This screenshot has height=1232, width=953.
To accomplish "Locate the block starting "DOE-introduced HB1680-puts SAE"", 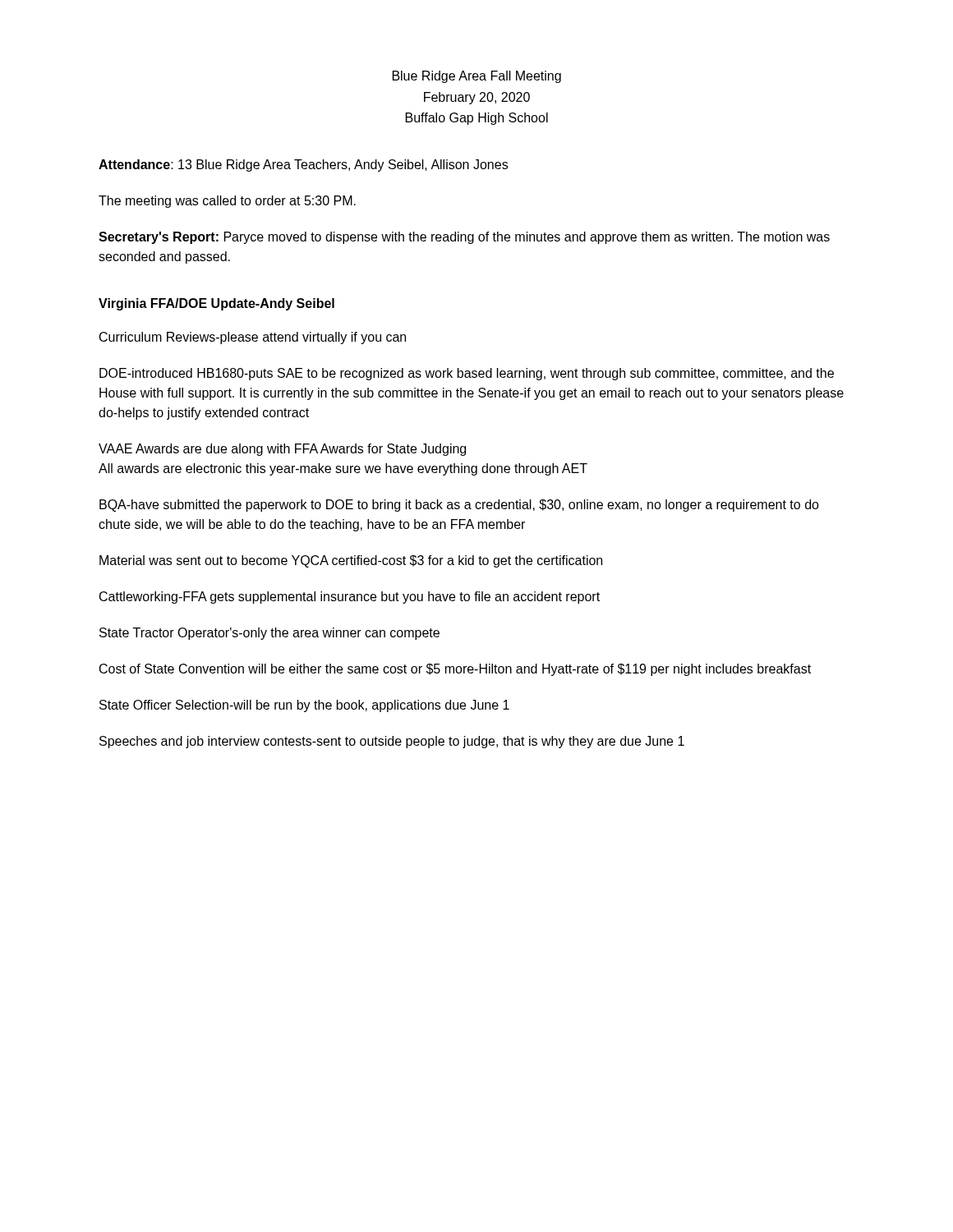I will coord(471,393).
